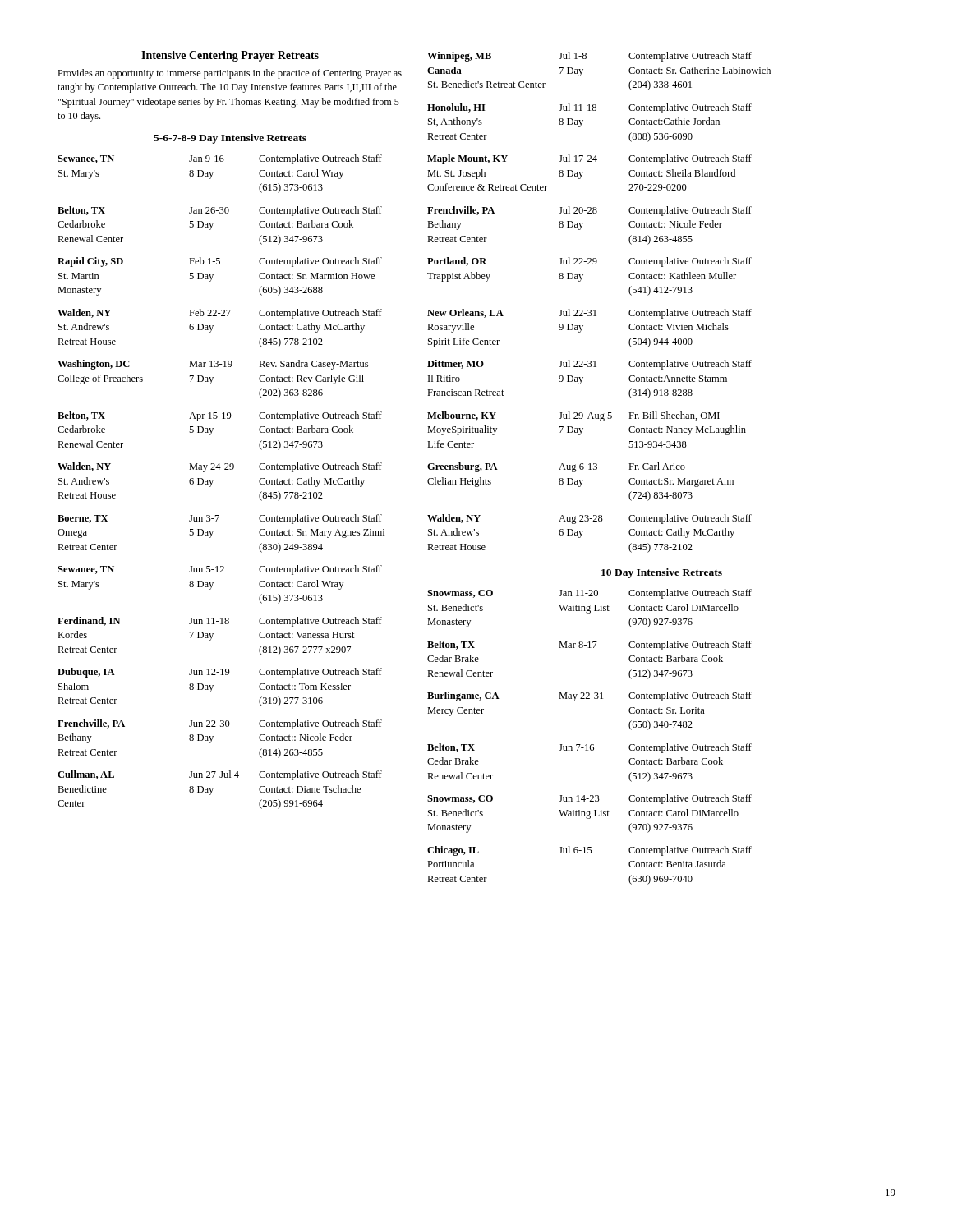Select the text block starting "Frenchville, PABethanyRetreat Center Jun"
The height and width of the screenshot is (1232, 953).
coord(220,724)
